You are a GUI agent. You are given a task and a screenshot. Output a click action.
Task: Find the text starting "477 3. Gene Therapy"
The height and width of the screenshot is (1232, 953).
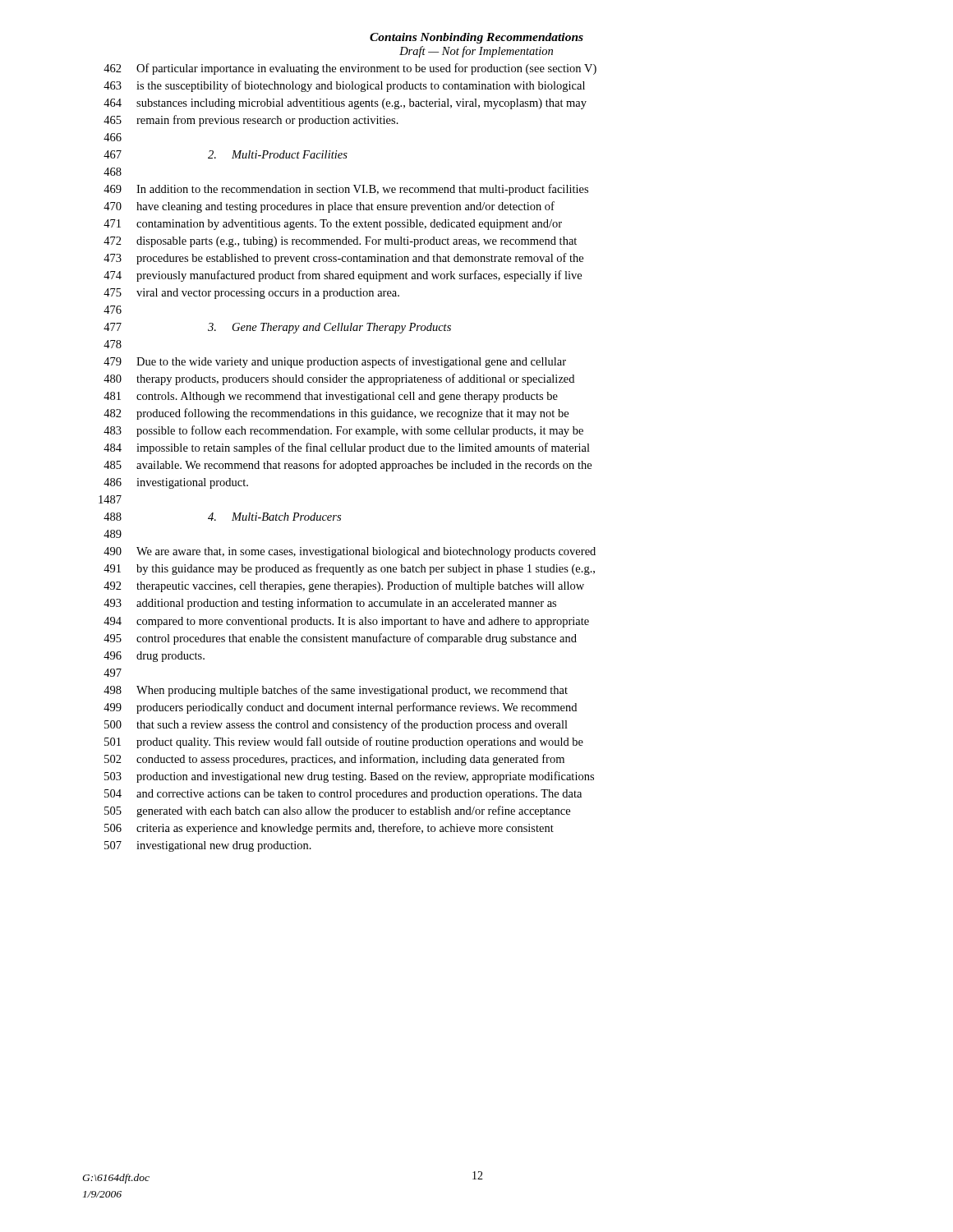[277, 328]
